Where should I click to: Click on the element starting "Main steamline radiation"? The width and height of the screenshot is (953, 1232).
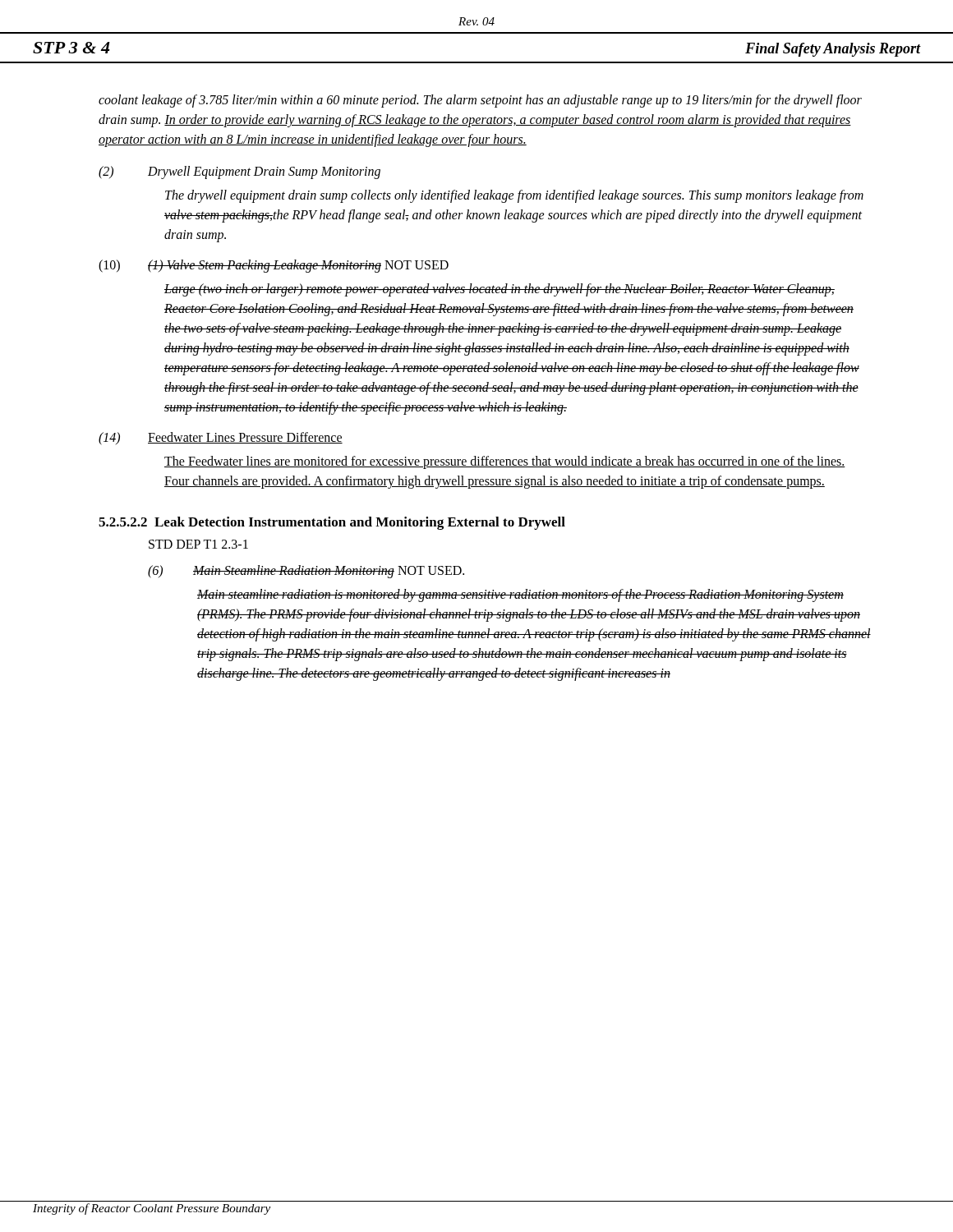pos(534,634)
